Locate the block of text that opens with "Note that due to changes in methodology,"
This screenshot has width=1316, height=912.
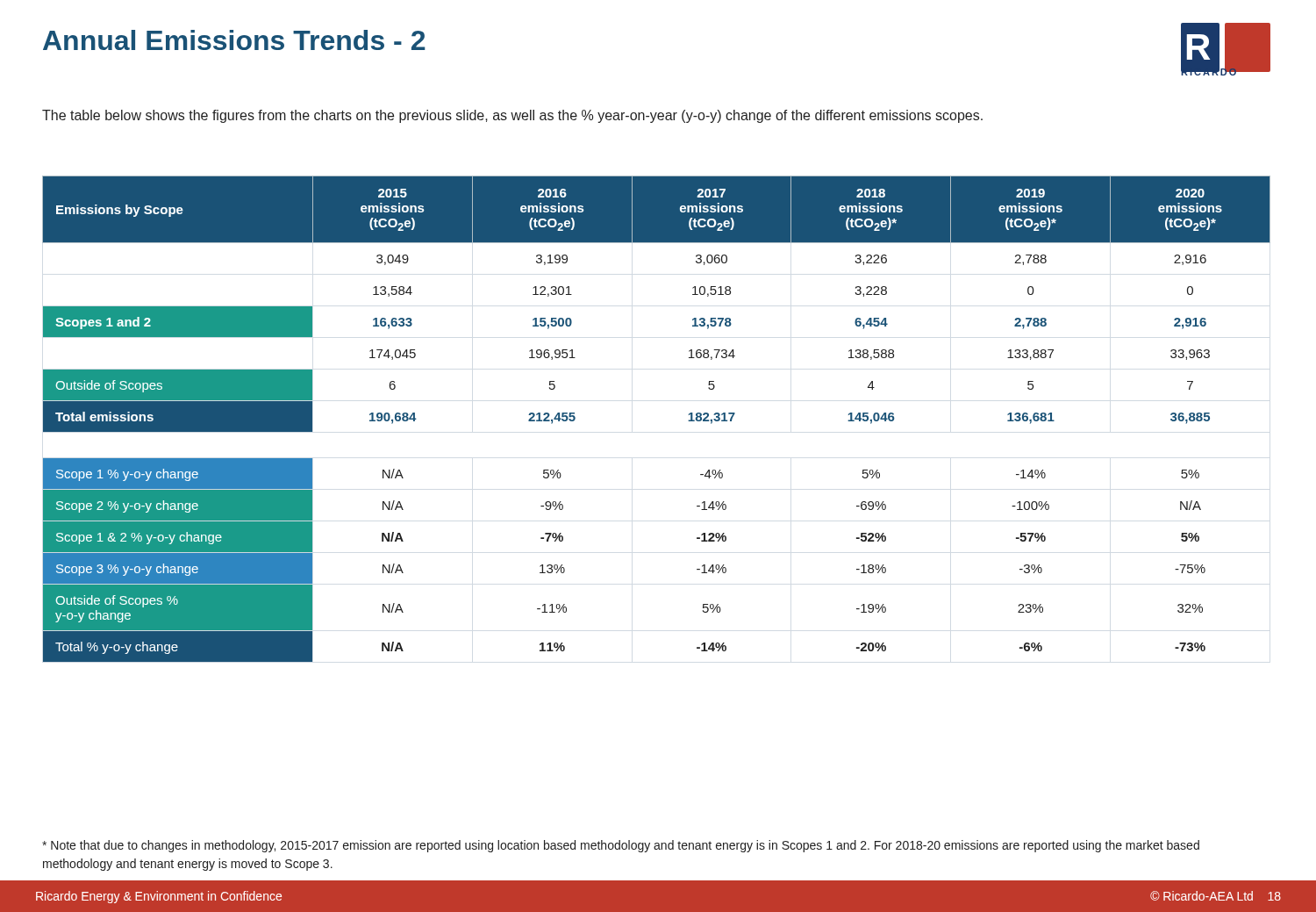[x=621, y=855]
